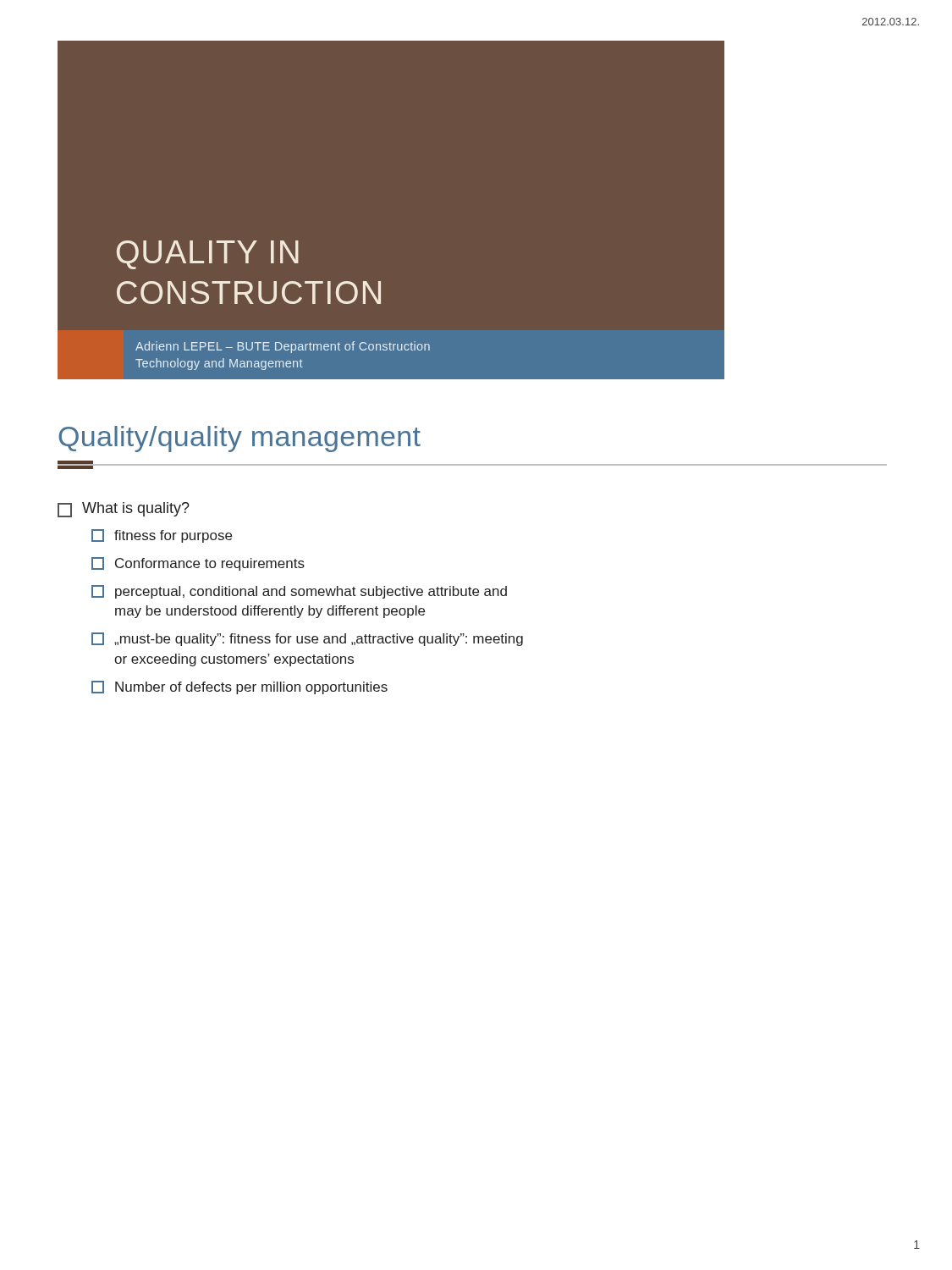The width and height of the screenshot is (952, 1270).
Task: Point to "What is quality?"
Action: [x=124, y=508]
